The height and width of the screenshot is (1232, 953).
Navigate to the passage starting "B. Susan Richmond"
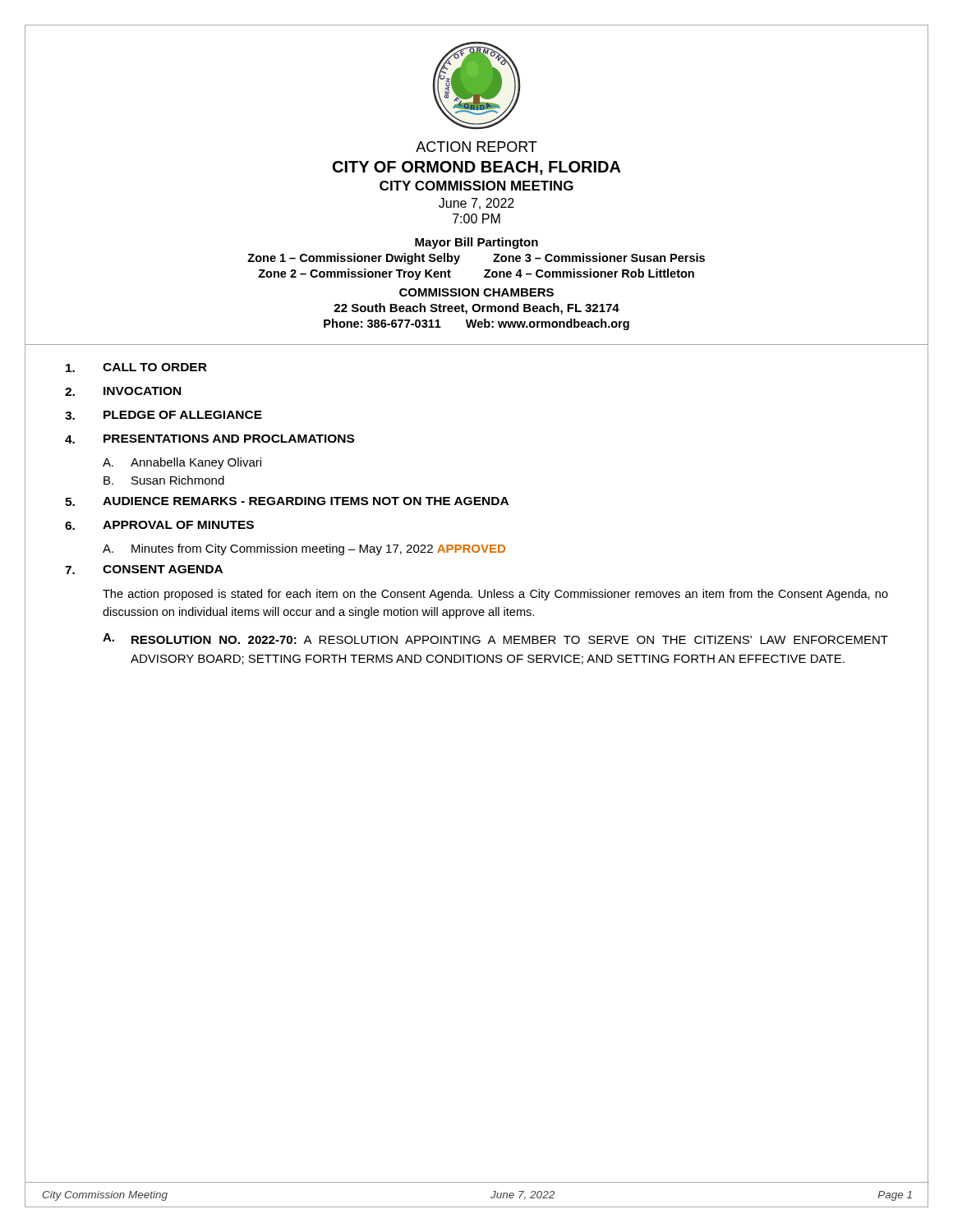point(164,480)
